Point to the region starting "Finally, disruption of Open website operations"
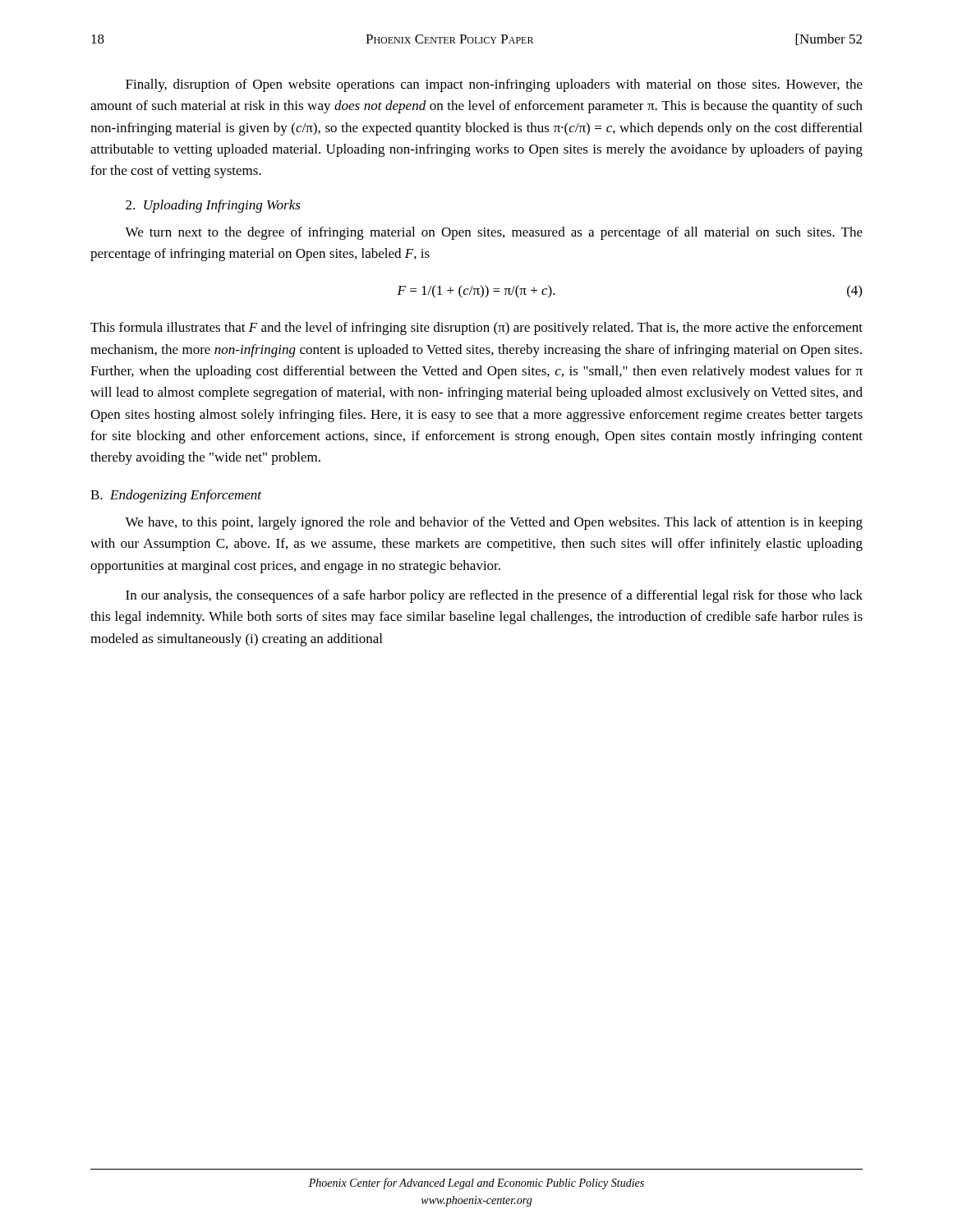Image resolution: width=953 pixels, height=1232 pixels. click(476, 128)
